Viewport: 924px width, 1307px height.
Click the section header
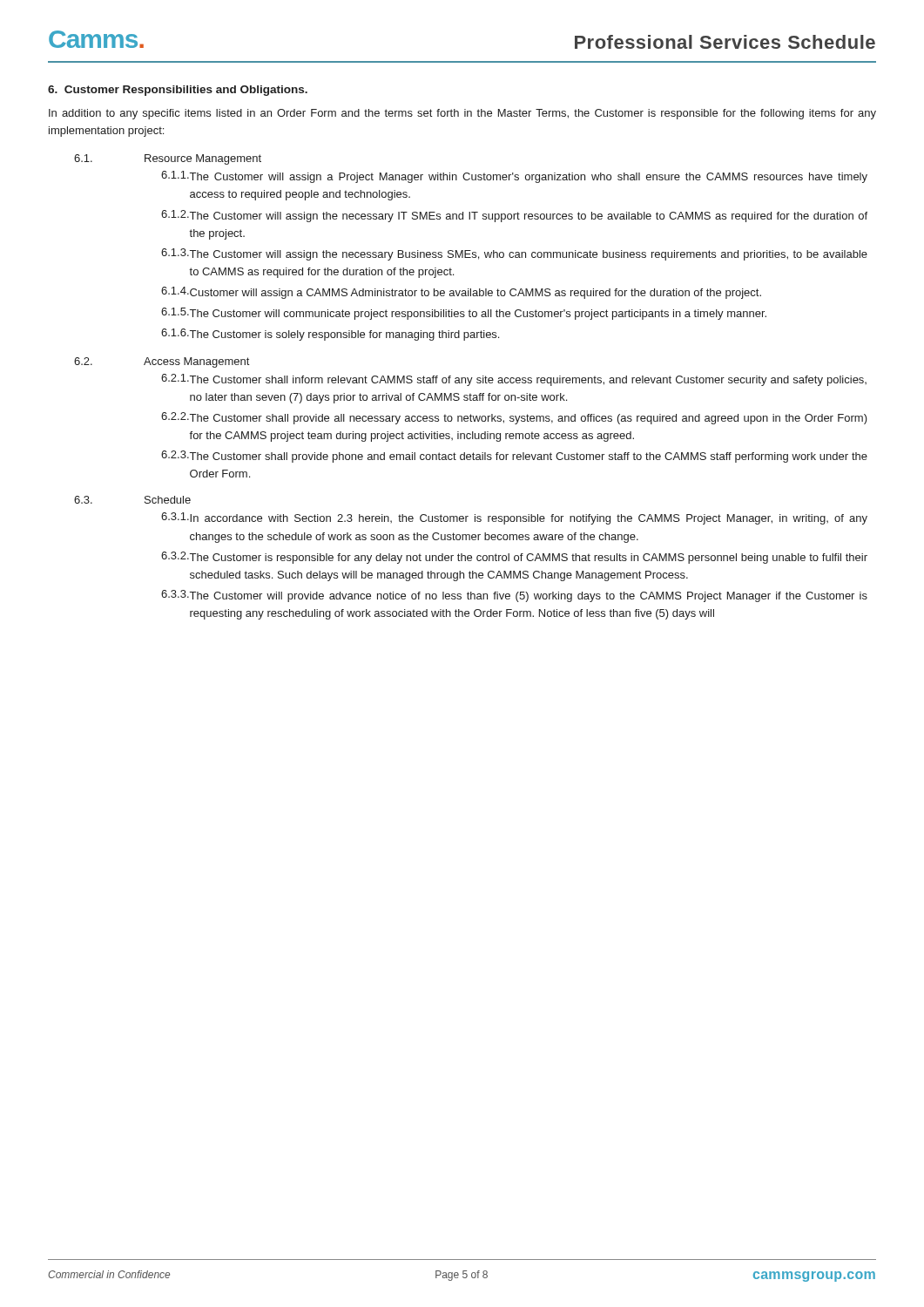click(178, 89)
